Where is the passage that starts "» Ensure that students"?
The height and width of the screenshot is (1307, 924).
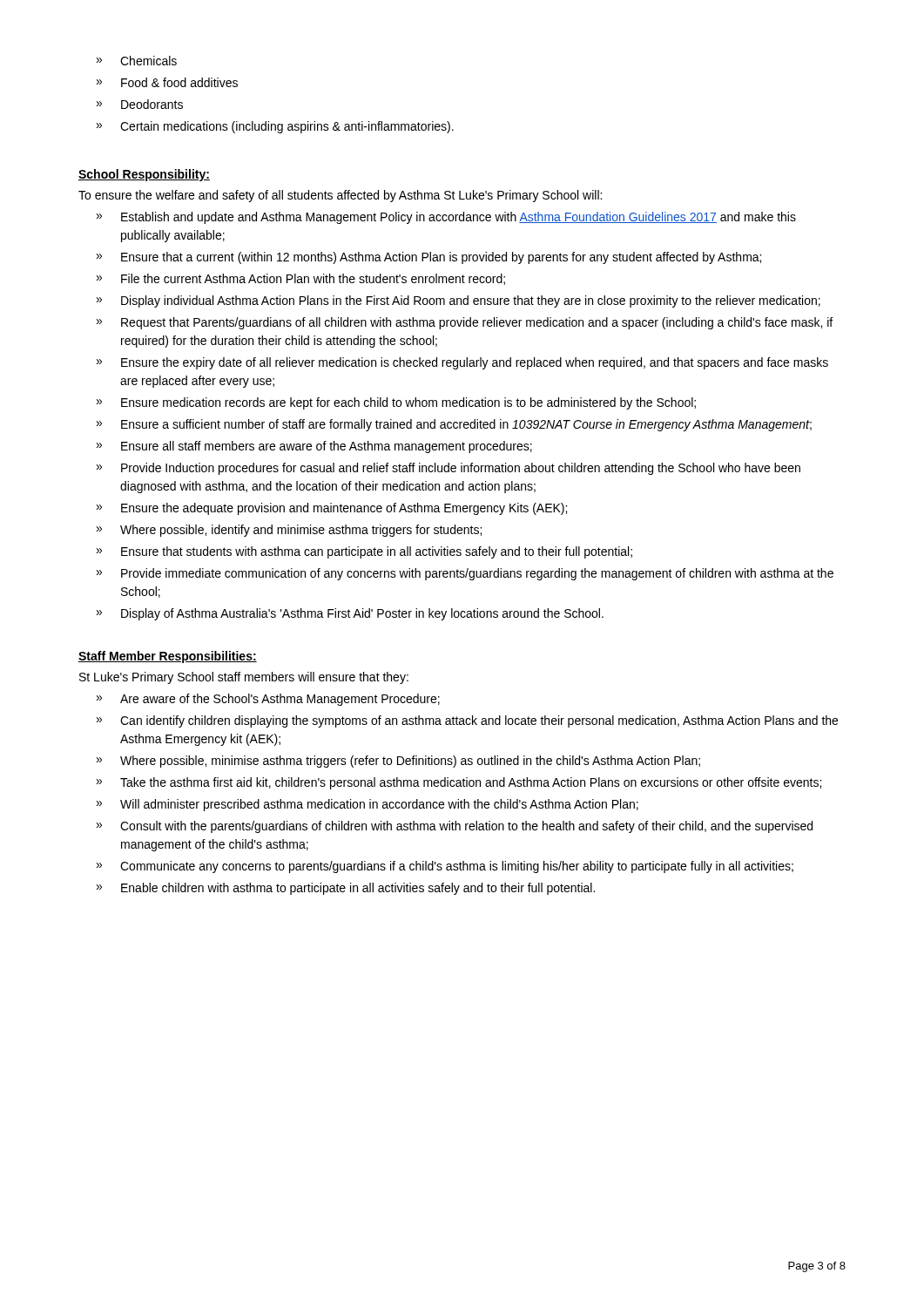tap(471, 552)
